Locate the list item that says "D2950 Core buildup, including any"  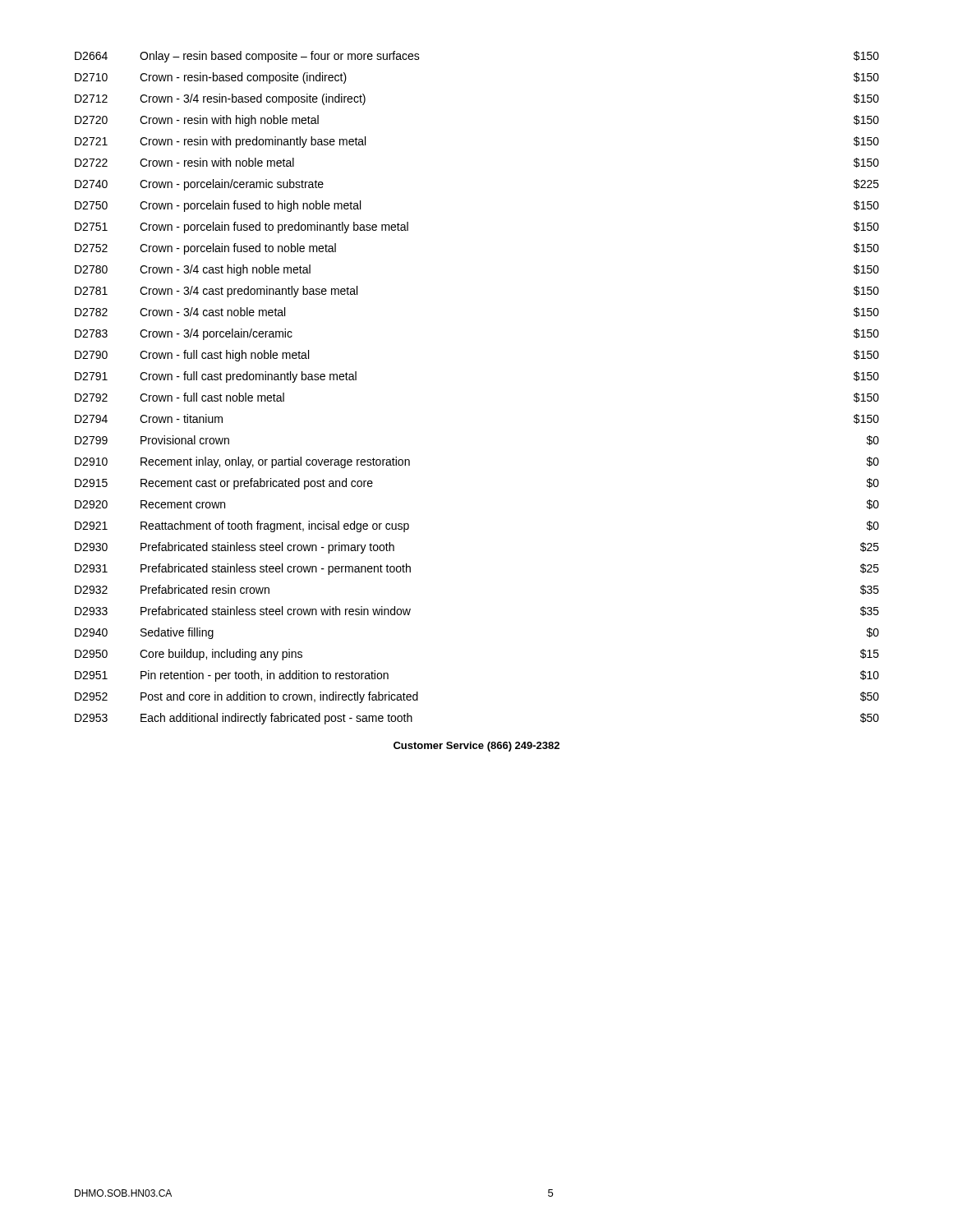tap(92, 654)
